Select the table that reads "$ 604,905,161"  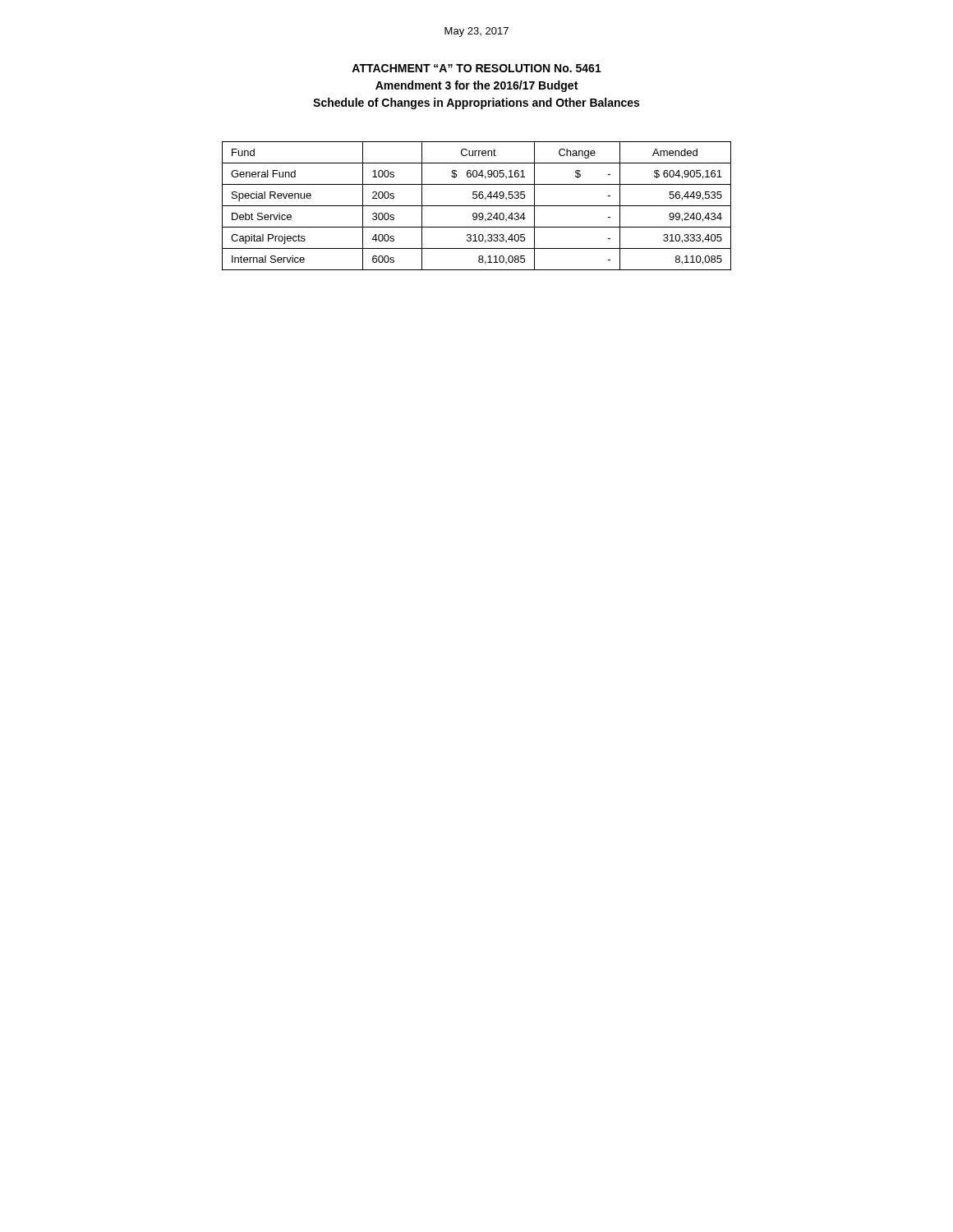click(x=476, y=206)
